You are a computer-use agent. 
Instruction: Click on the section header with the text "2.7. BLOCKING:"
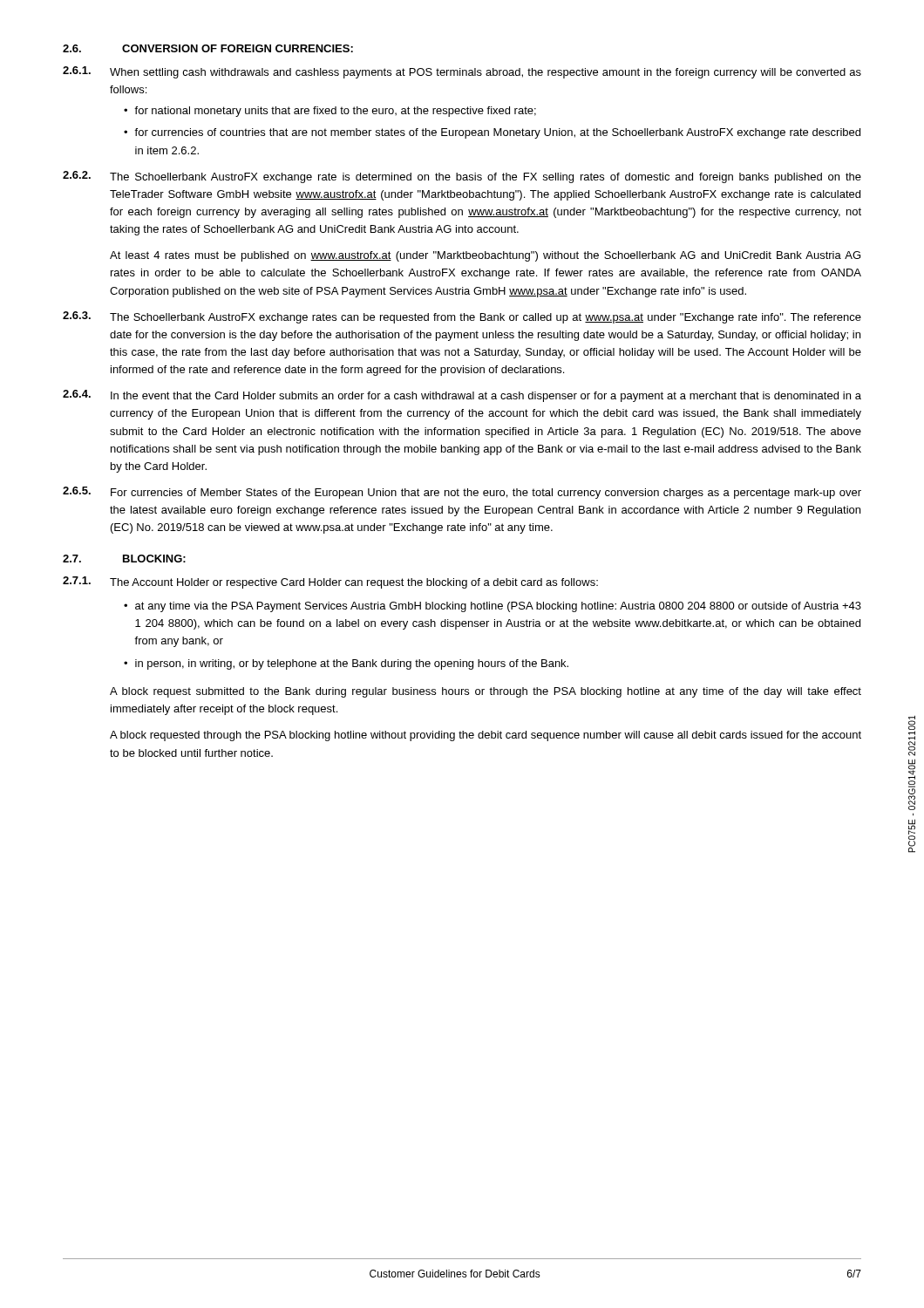pos(125,559)
